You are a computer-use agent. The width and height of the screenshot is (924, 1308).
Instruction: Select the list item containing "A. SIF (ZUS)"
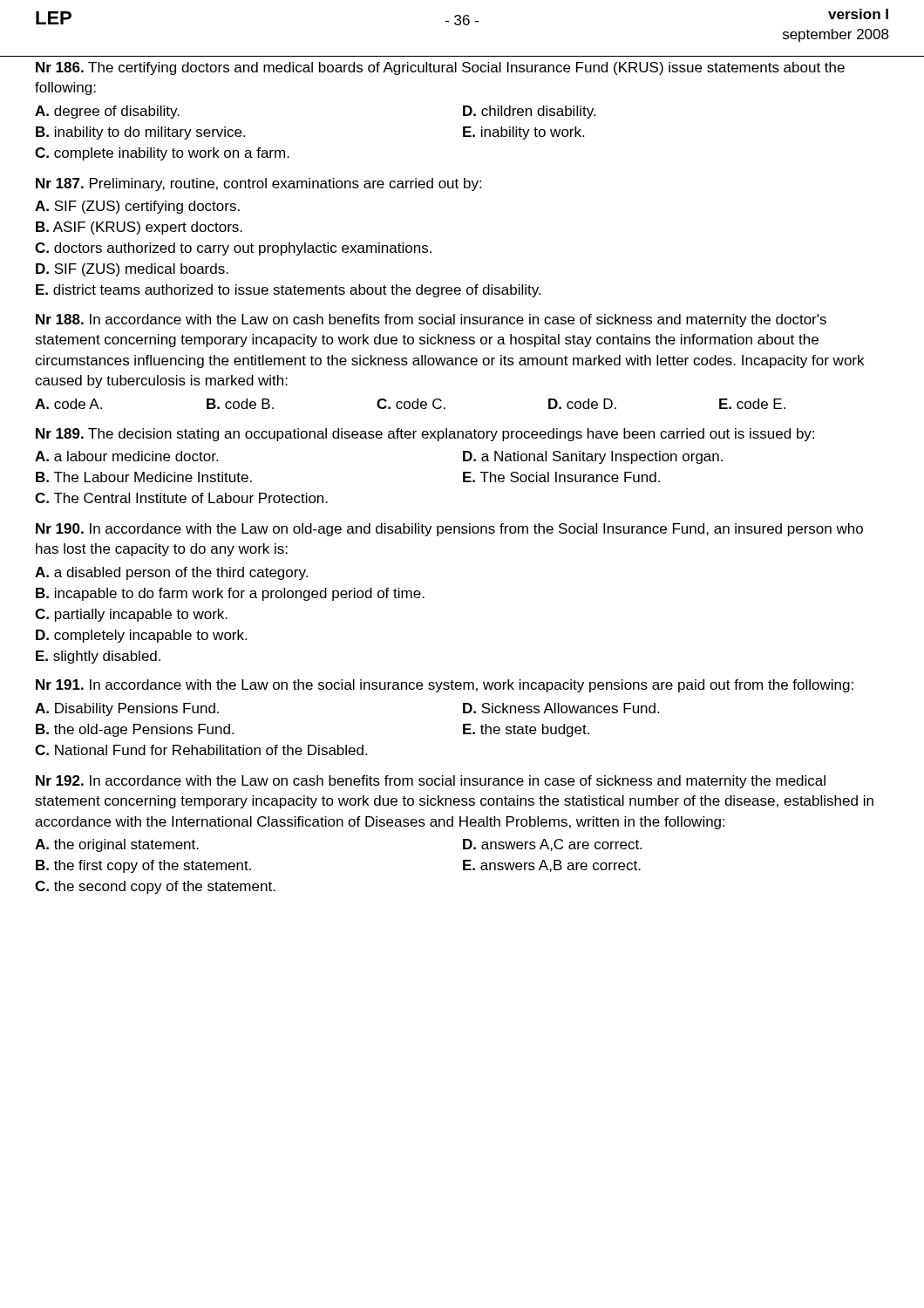(x=138, y=206)
